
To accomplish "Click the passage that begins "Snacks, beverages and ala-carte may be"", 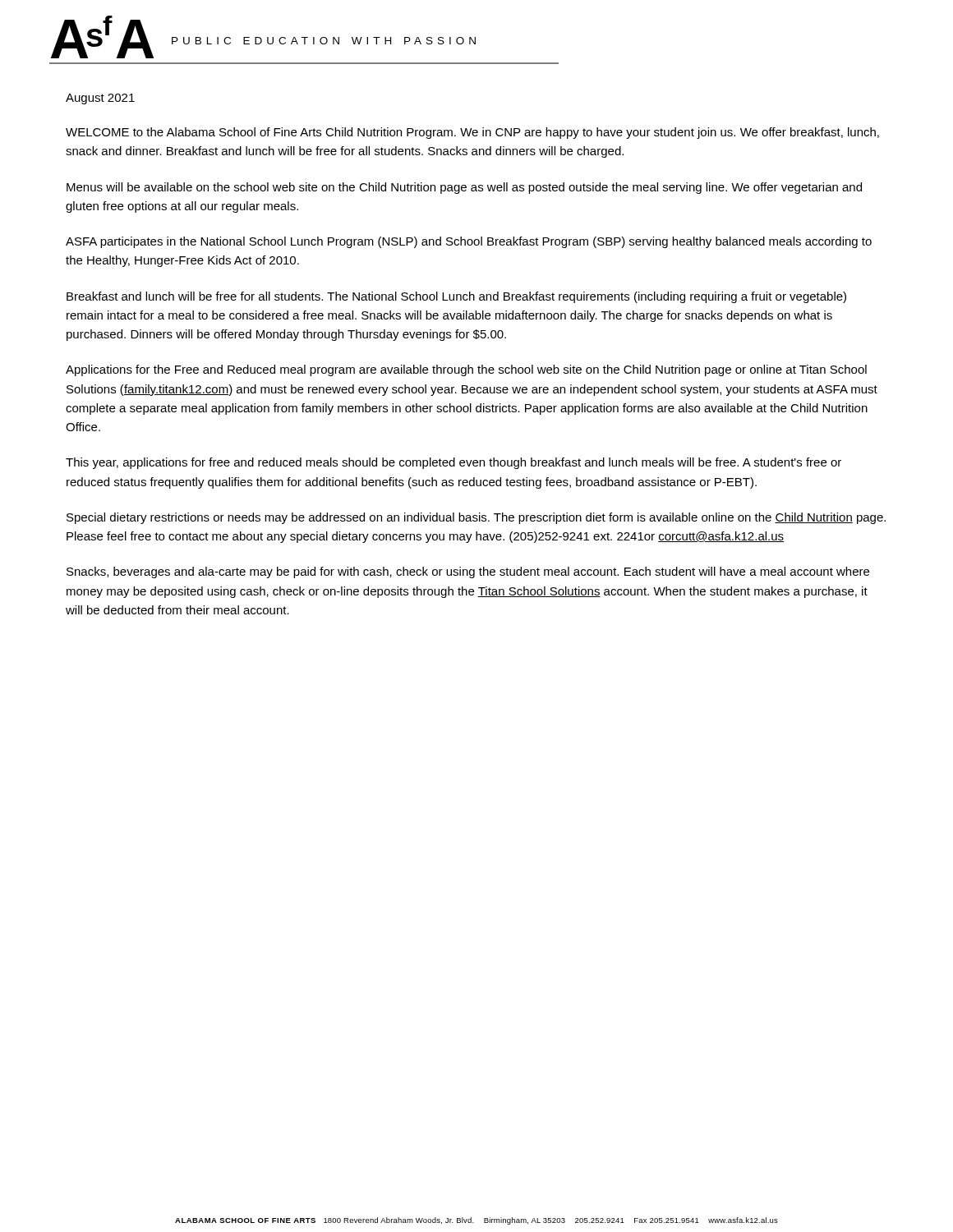I will 468,591.
